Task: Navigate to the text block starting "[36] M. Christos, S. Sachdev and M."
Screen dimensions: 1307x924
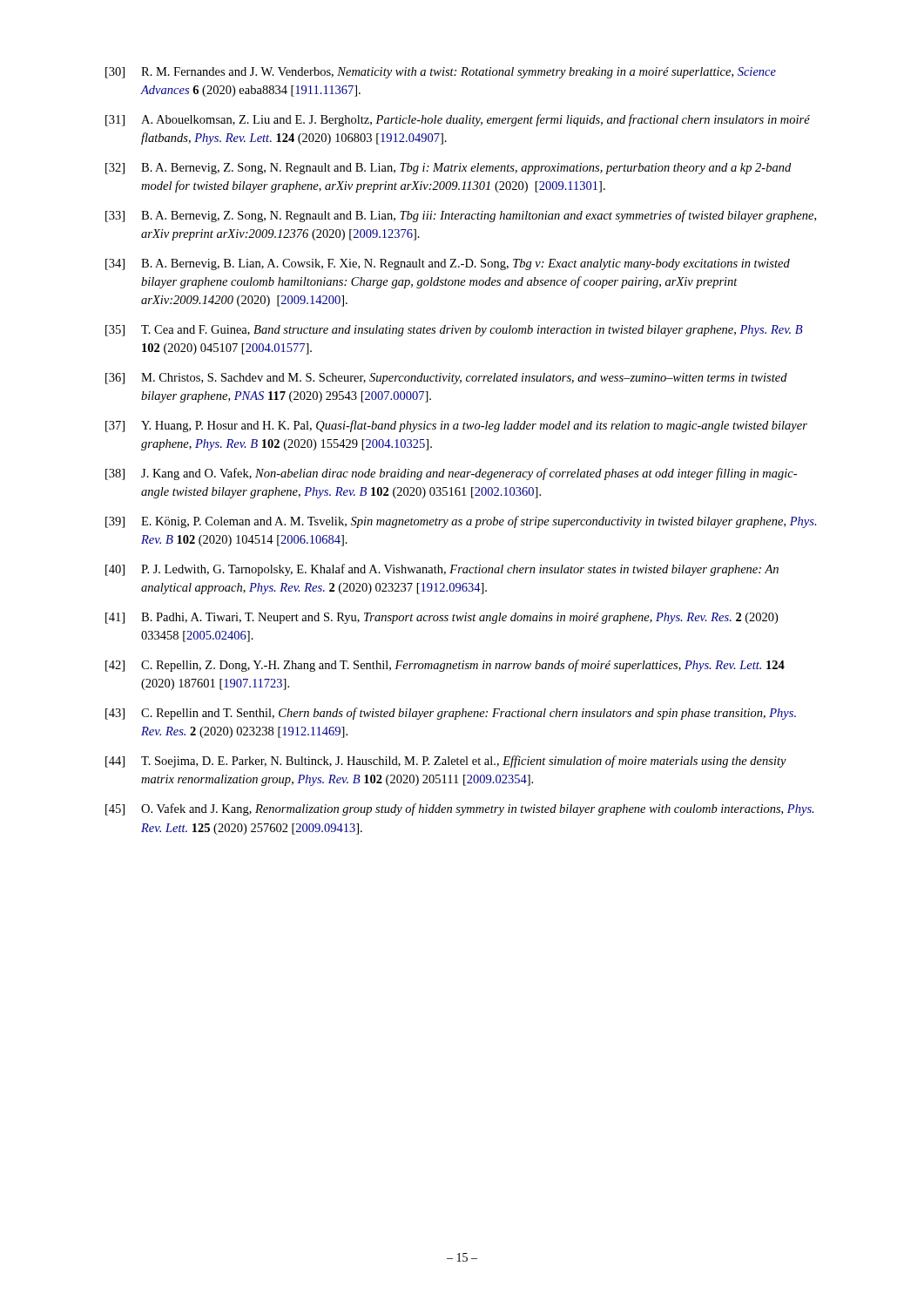Action: [462, 387]
